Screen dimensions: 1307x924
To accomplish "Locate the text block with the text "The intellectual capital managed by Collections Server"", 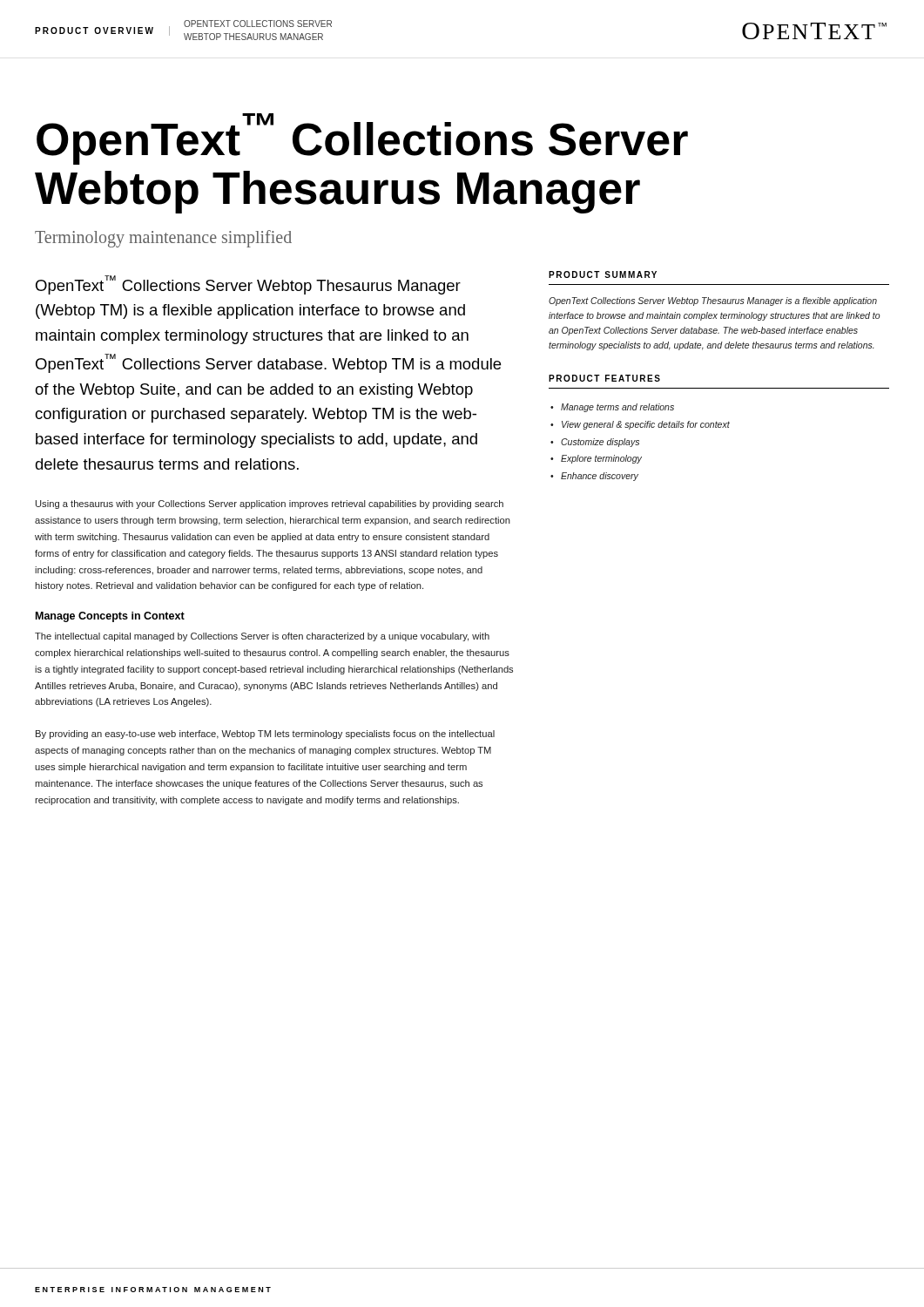I will tap(274, 669).
